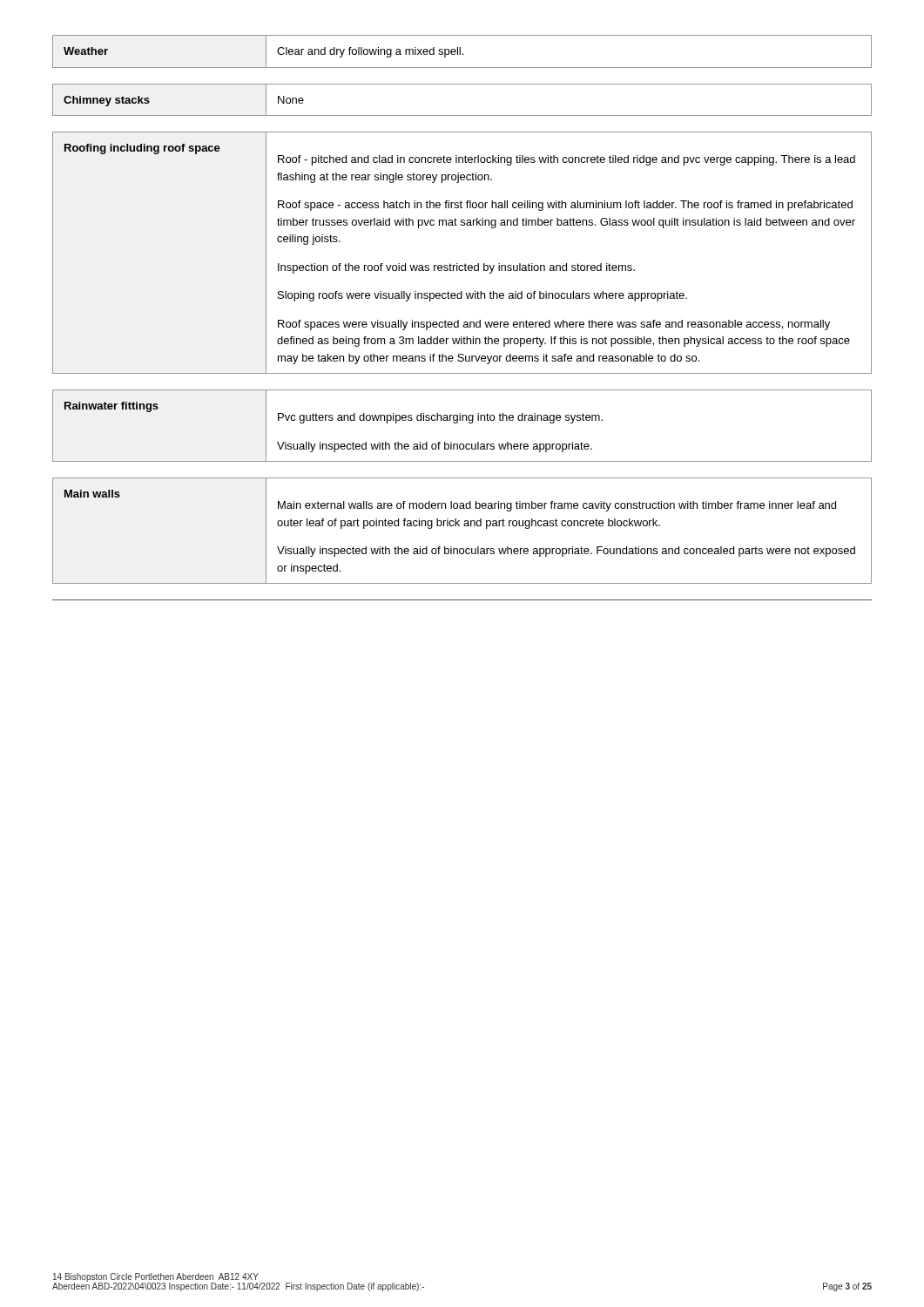
Task: Click on the table containing "Pvc gutters and downpipes"
Action: (462, 426)
